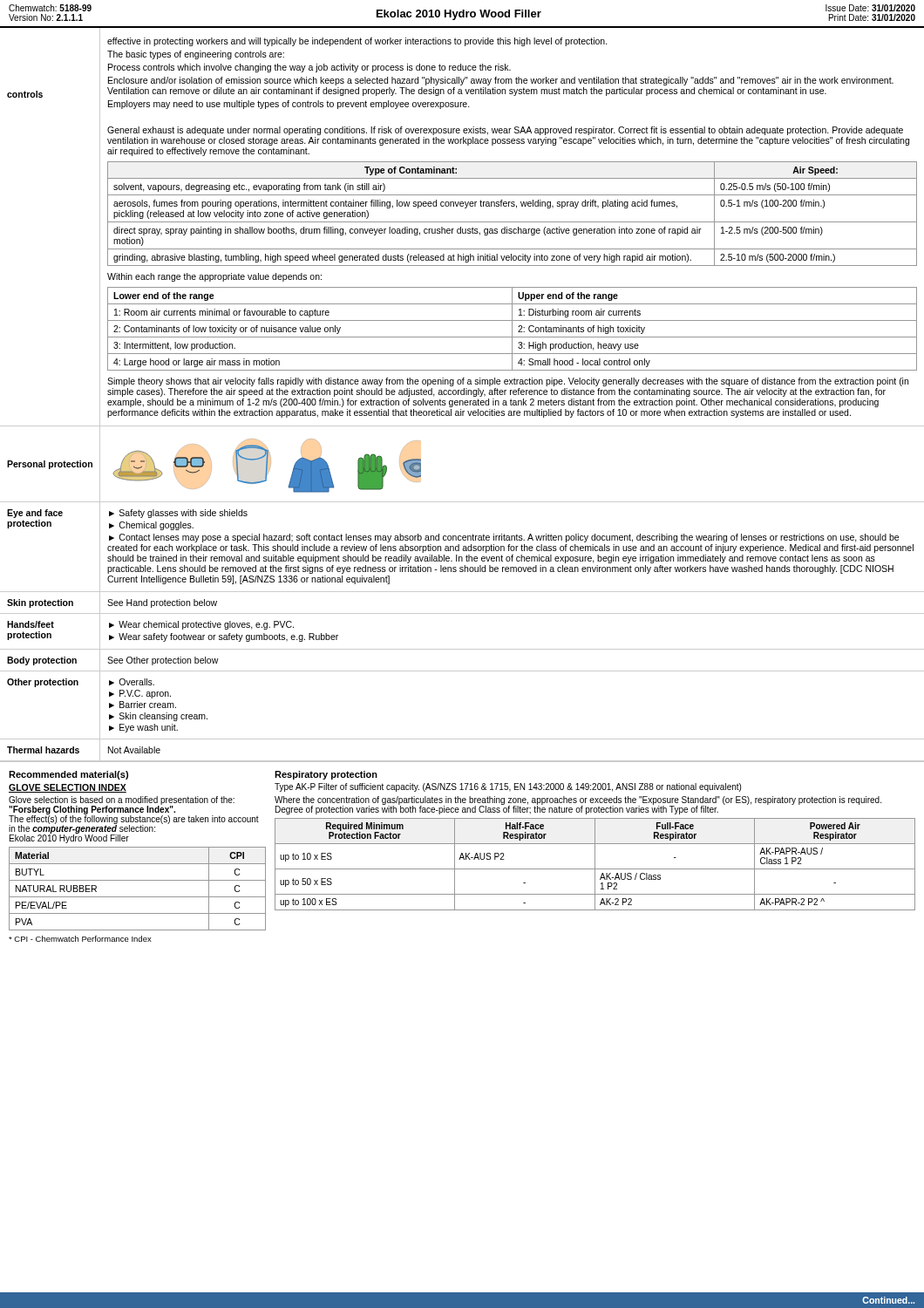Select the region starting "► Eye wash unit."
The width and height of the screenshot is (924, 1308).
143,727
